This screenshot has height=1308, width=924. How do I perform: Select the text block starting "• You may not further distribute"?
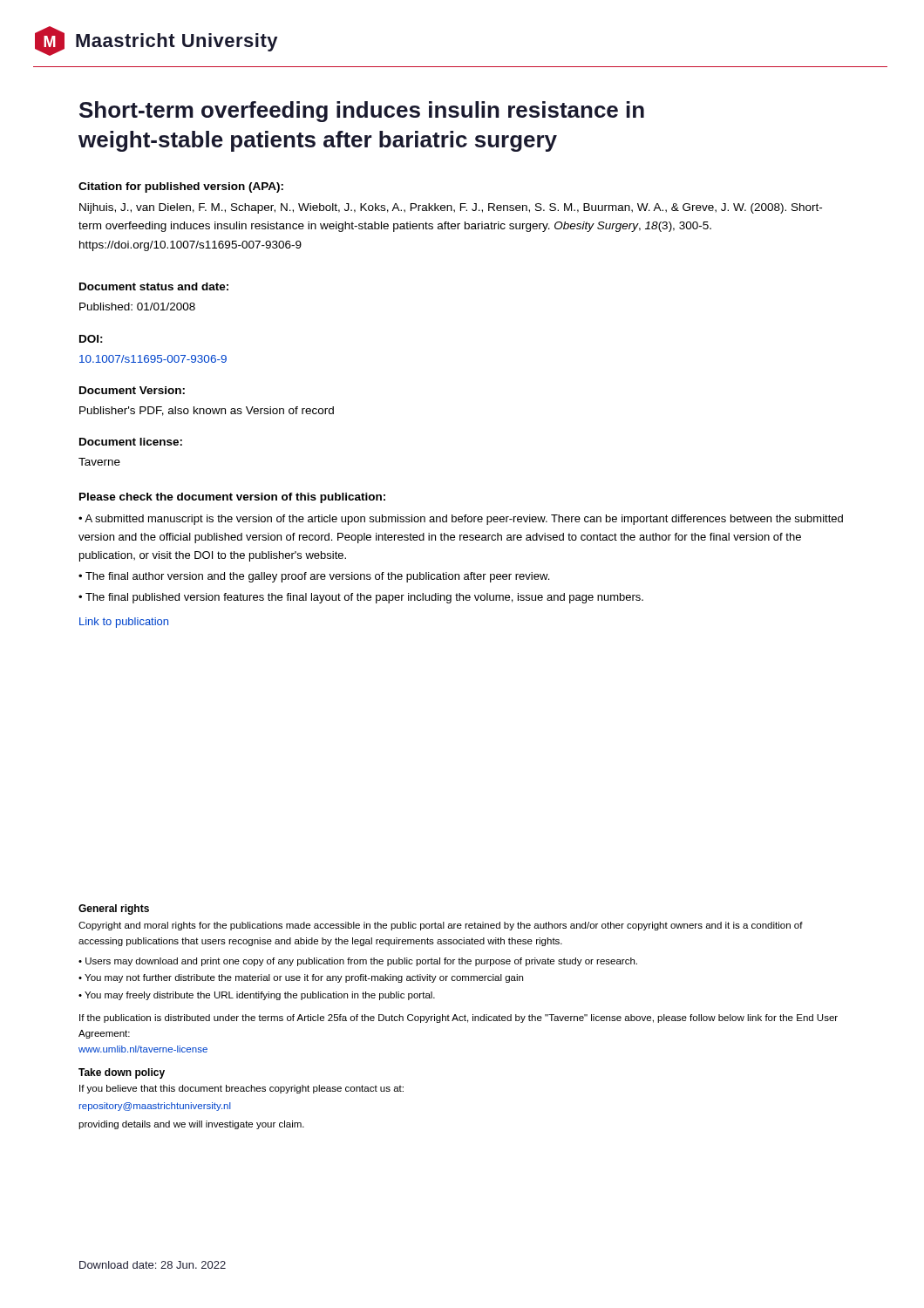click(301, 978)
